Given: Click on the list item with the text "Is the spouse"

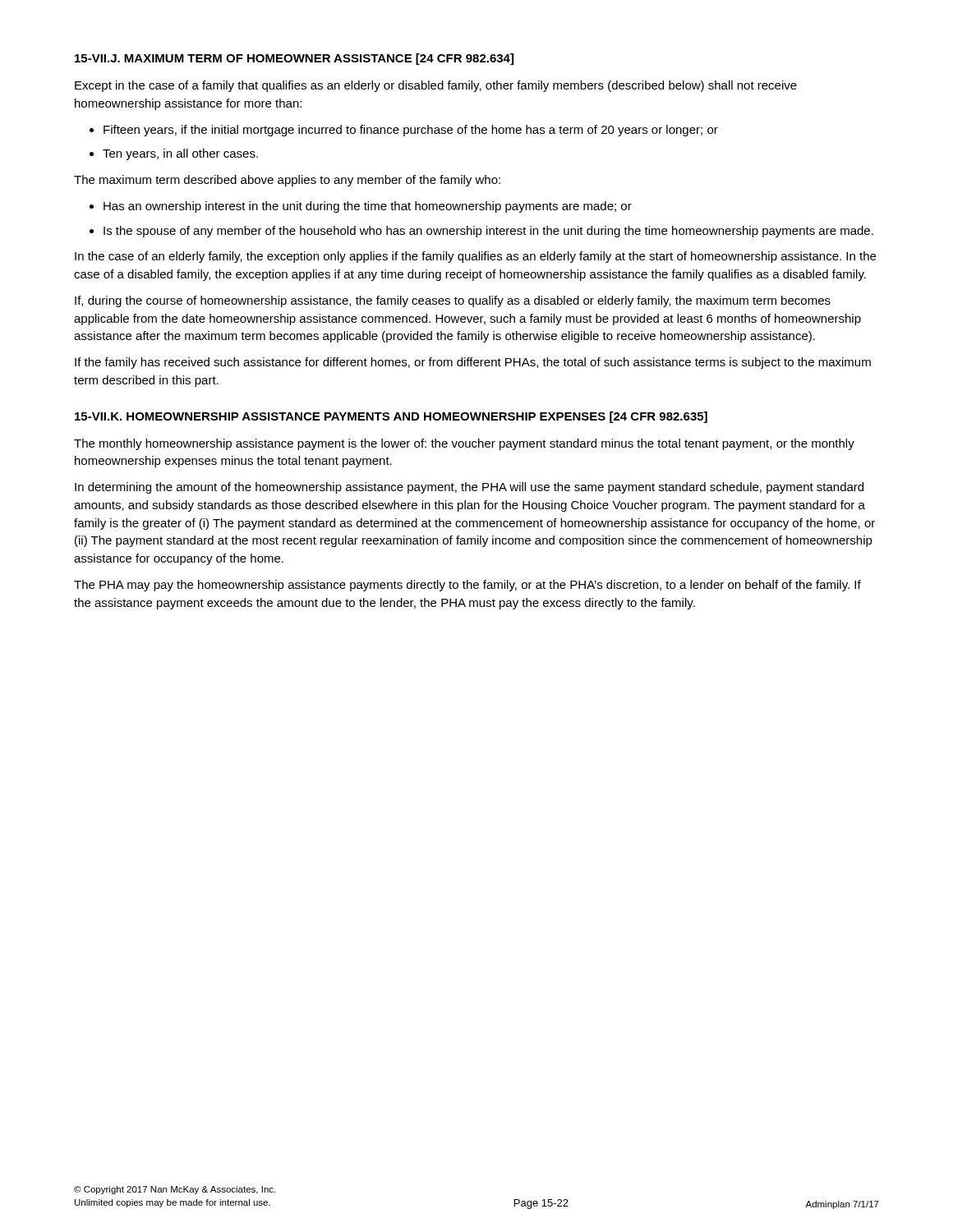Looking at the screenshot, I should tap(488, 230).
